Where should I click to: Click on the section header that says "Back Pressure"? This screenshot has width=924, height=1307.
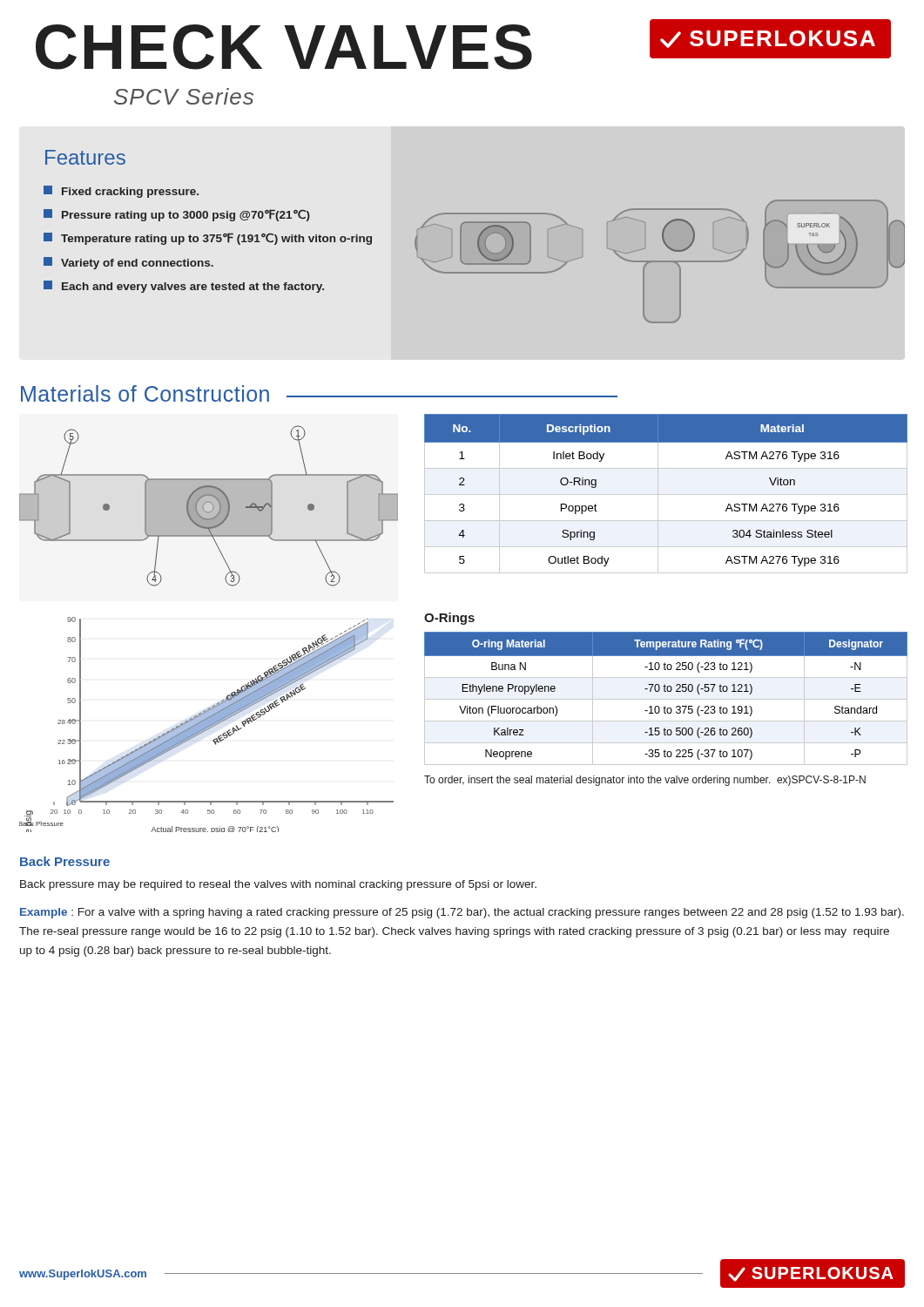(65, 861)
